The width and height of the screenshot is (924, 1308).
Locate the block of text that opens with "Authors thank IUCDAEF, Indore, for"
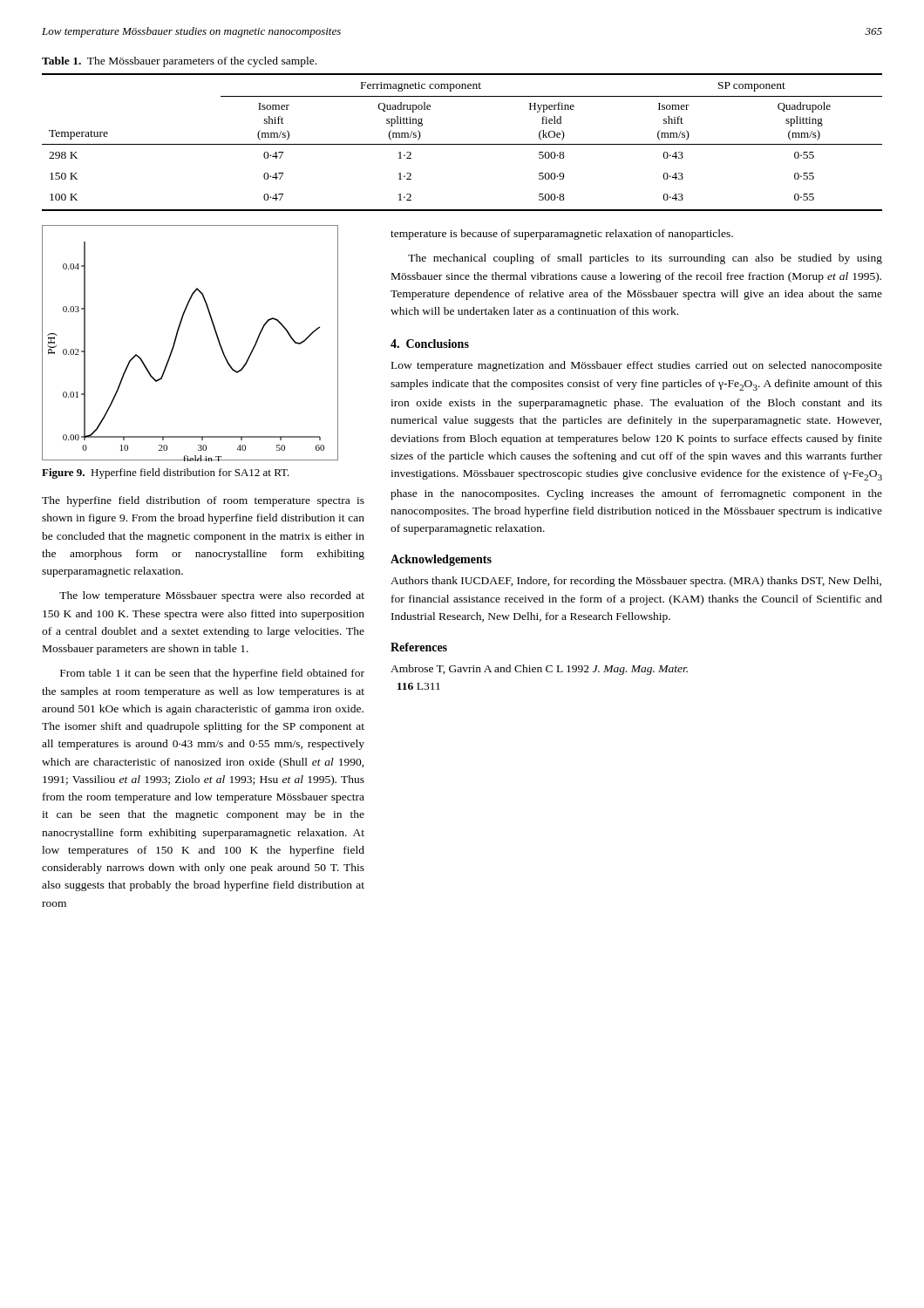click(636, 599)
